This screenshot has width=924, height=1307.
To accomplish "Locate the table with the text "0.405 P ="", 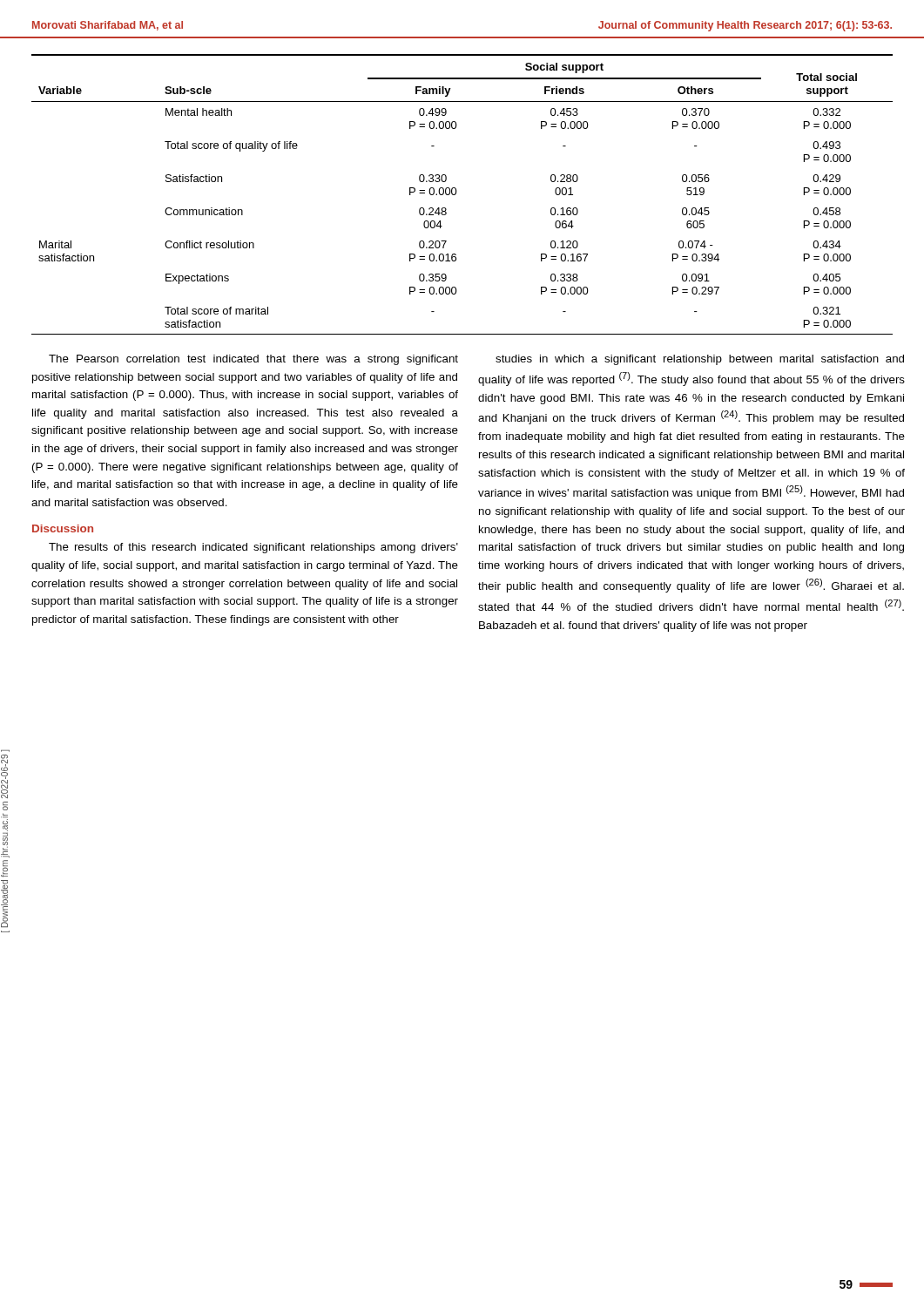I will [x=462, y=186].
